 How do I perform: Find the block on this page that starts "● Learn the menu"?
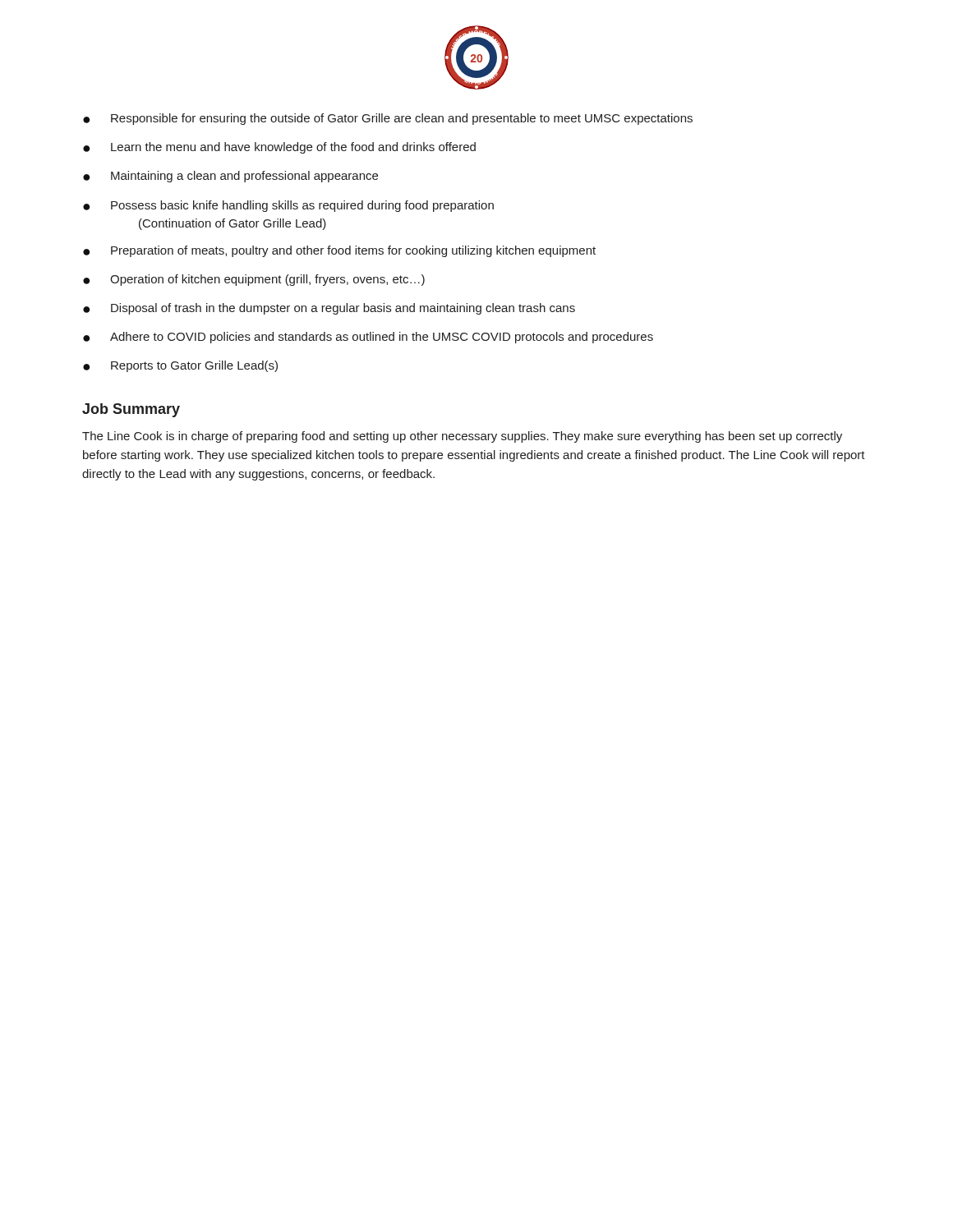pos(279,148)
